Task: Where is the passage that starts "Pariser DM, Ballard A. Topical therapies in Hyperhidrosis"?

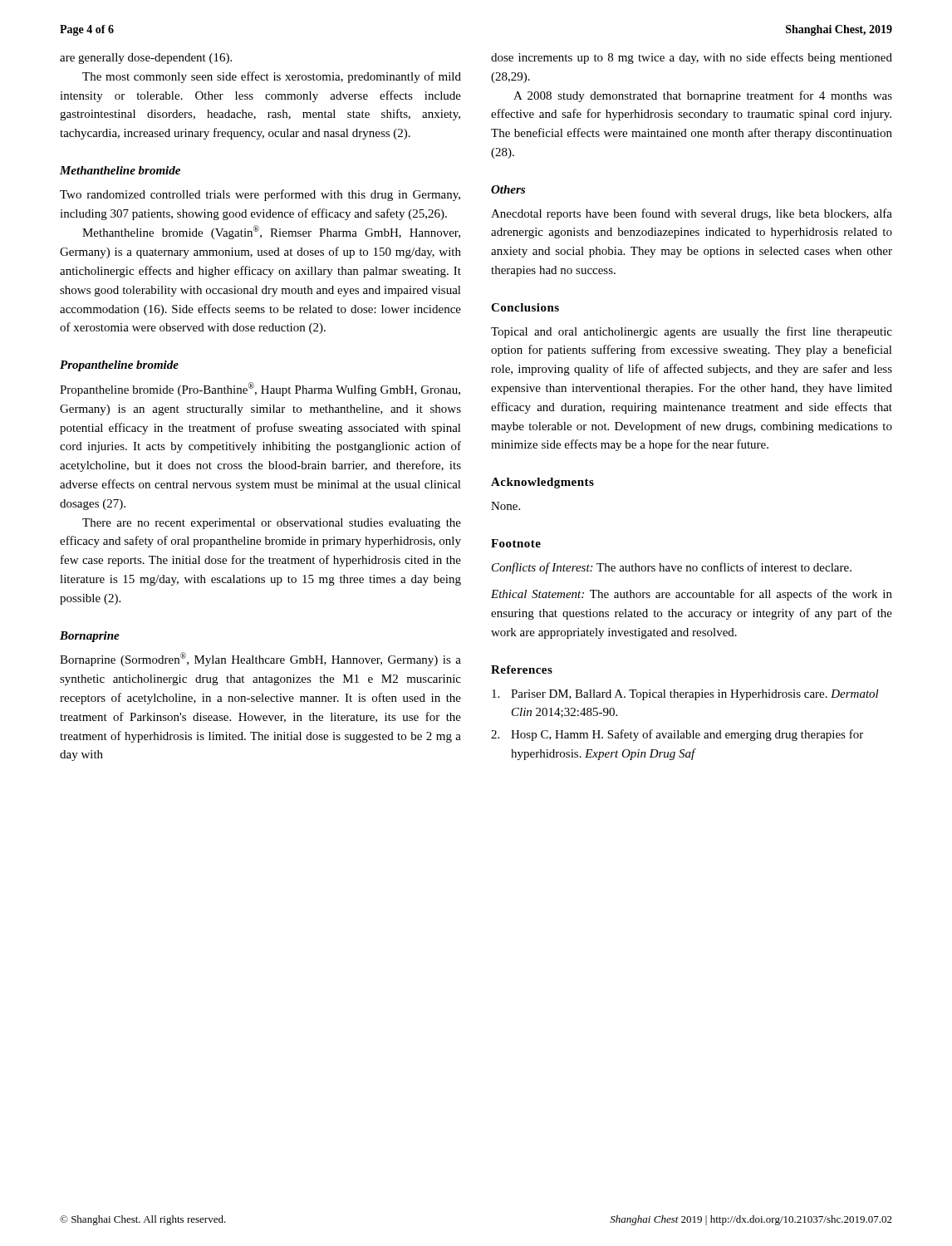Action: (x=692, y=703)
